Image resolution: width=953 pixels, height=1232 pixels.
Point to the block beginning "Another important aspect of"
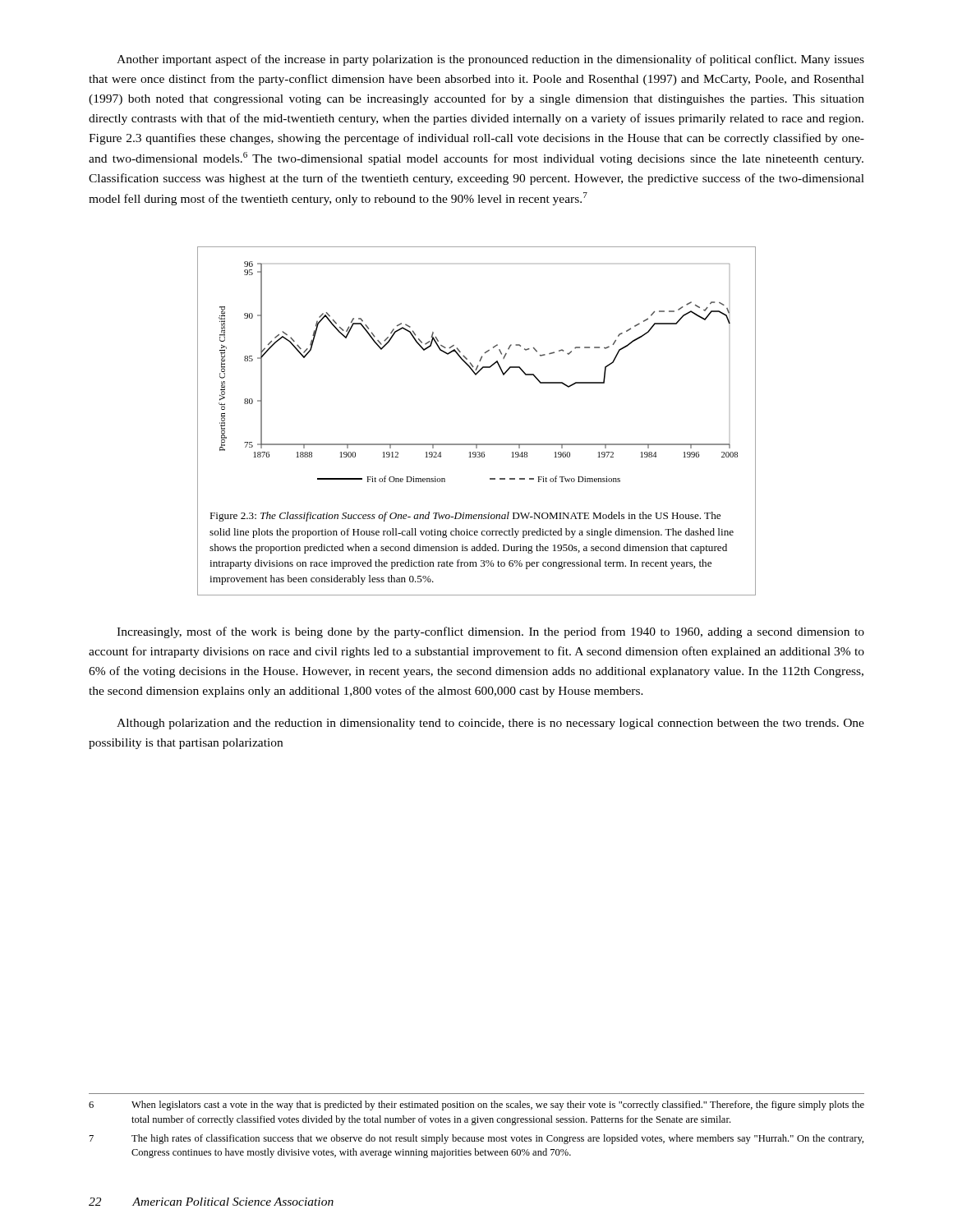point(476,129)
